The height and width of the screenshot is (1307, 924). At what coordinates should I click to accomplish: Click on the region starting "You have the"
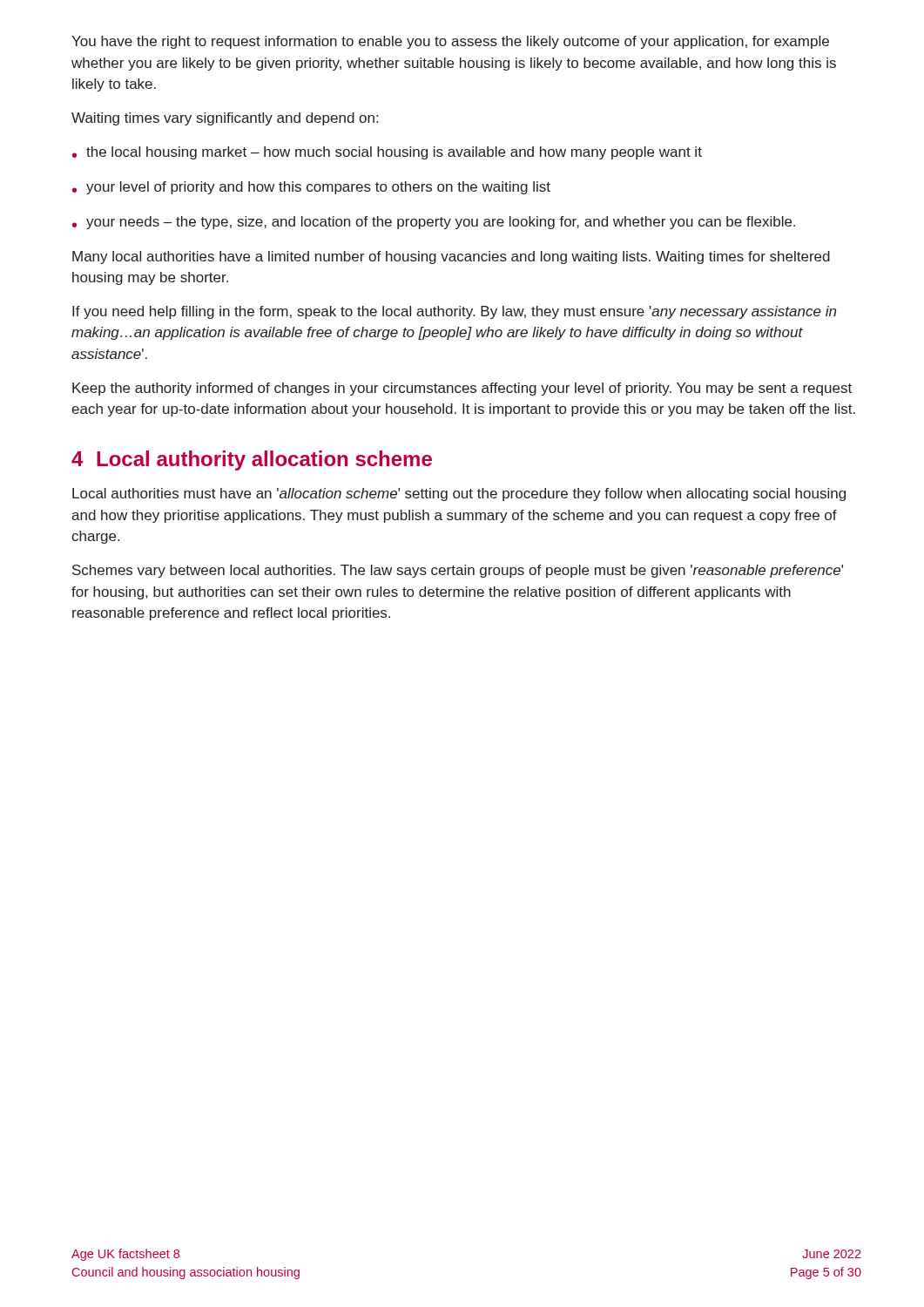click(x=454, y=63)
